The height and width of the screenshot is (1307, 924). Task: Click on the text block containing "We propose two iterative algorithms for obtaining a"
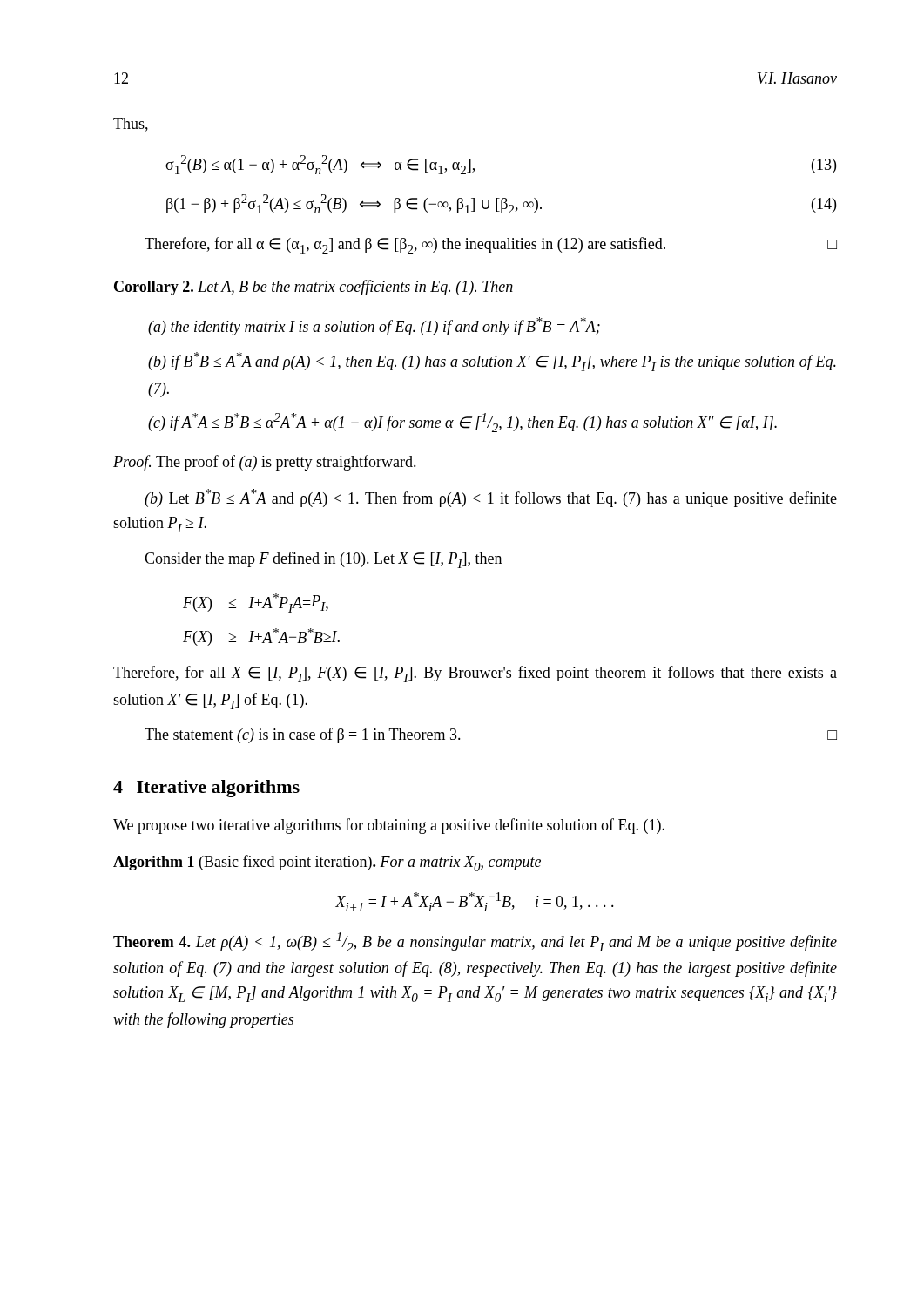(475, 826)
